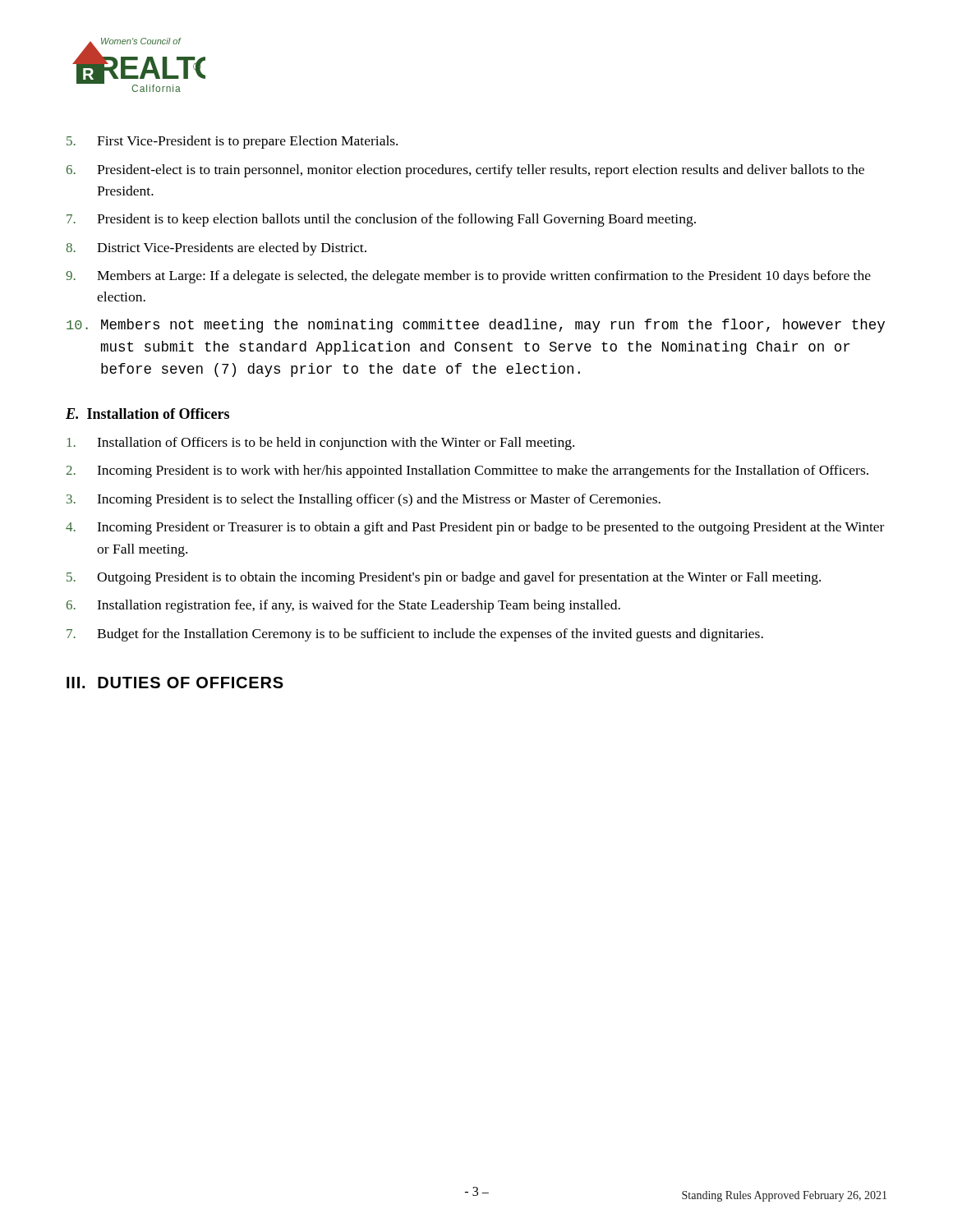Image resolution: width=953 pixels, height=1232 pixels.
Task: Navigate to the passage starting "10. Members not meeting"
Action: pos(476,348)
